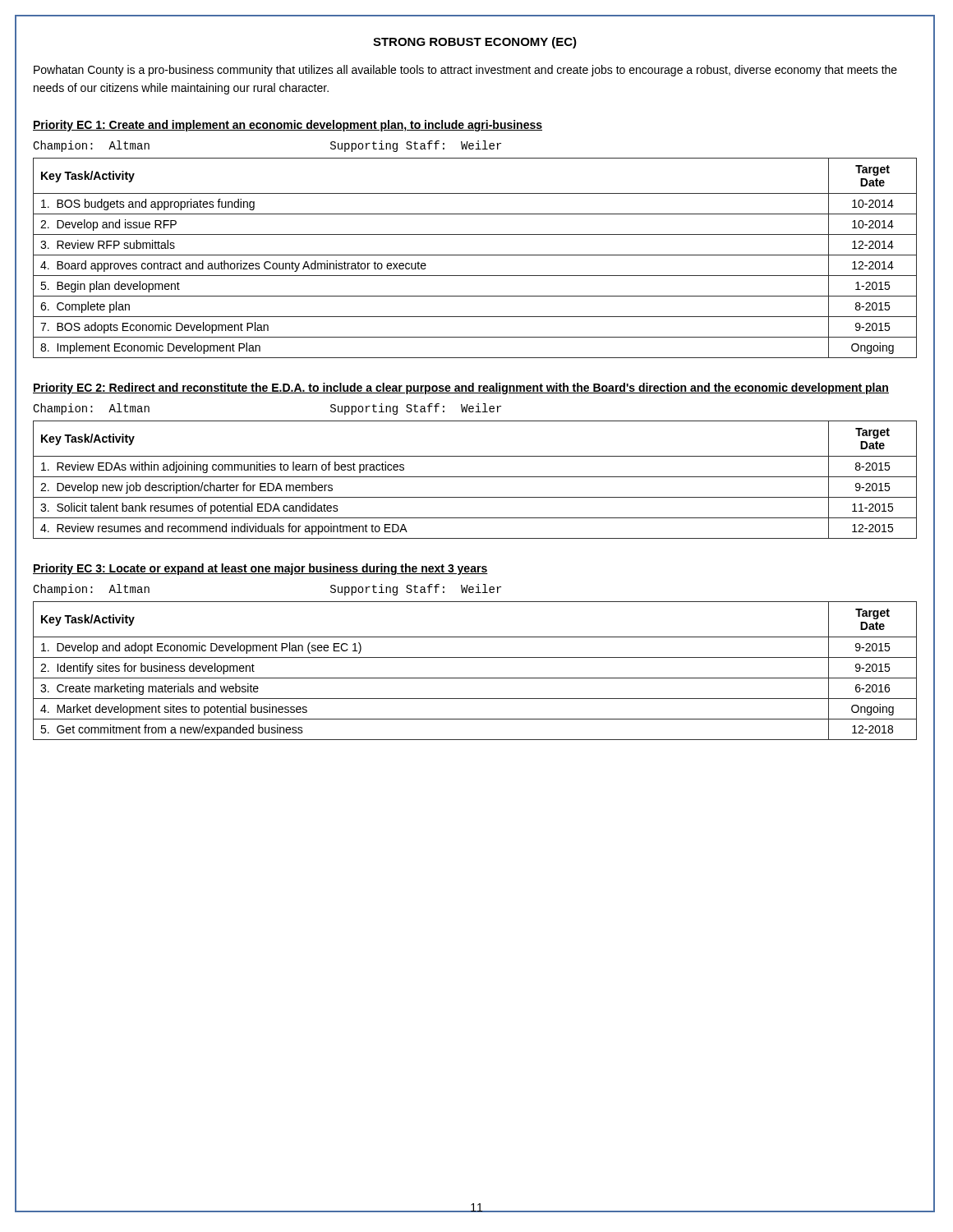Image resolution: width=953 pixels, height=1232 pixels.
Task: Find the section header with the text "Priority EC 1: Create and implement"
Action: click(288, 125)
